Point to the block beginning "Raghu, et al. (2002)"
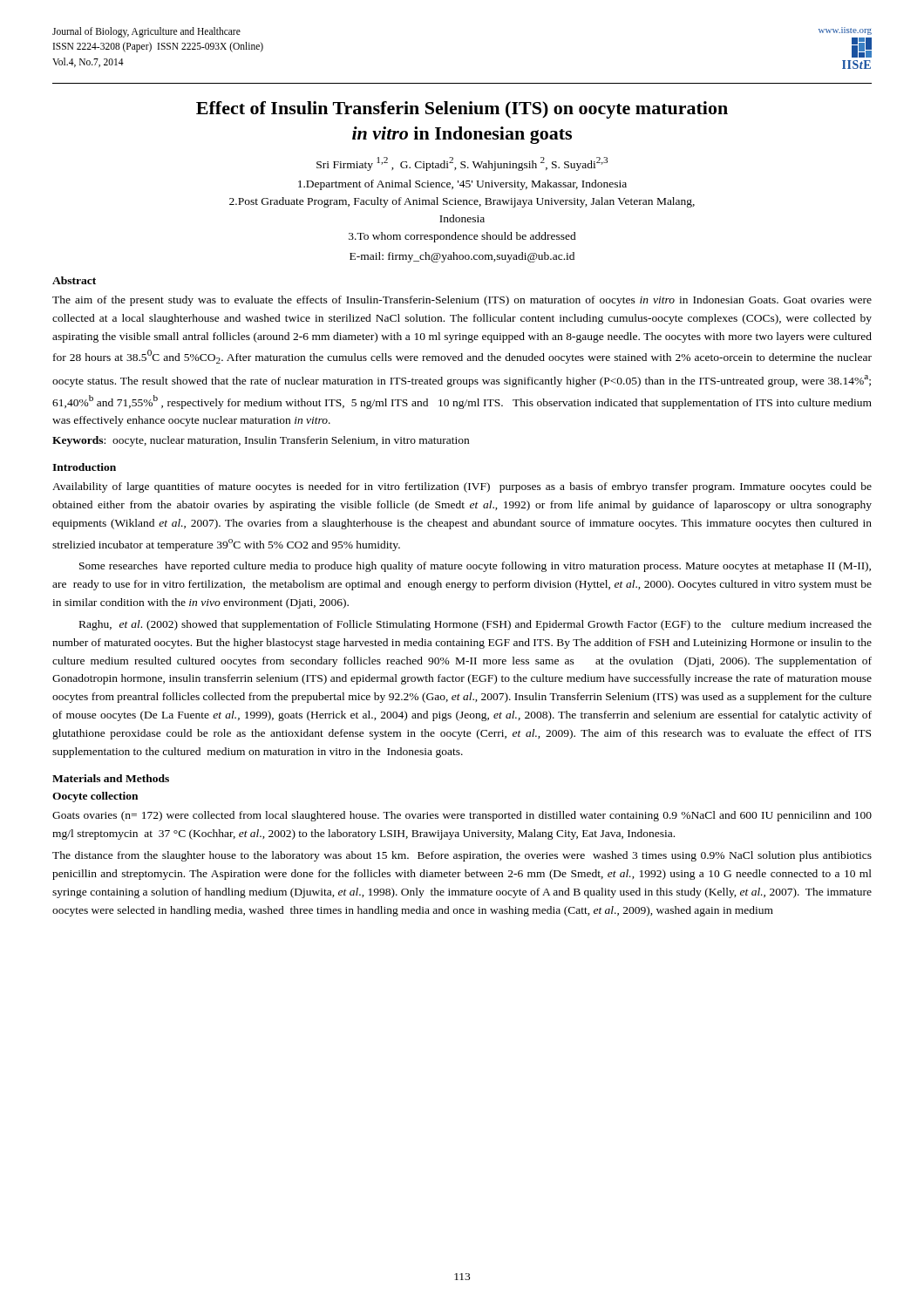The image size is (924, 1308). pyautogui.click(x=462, y=688)
